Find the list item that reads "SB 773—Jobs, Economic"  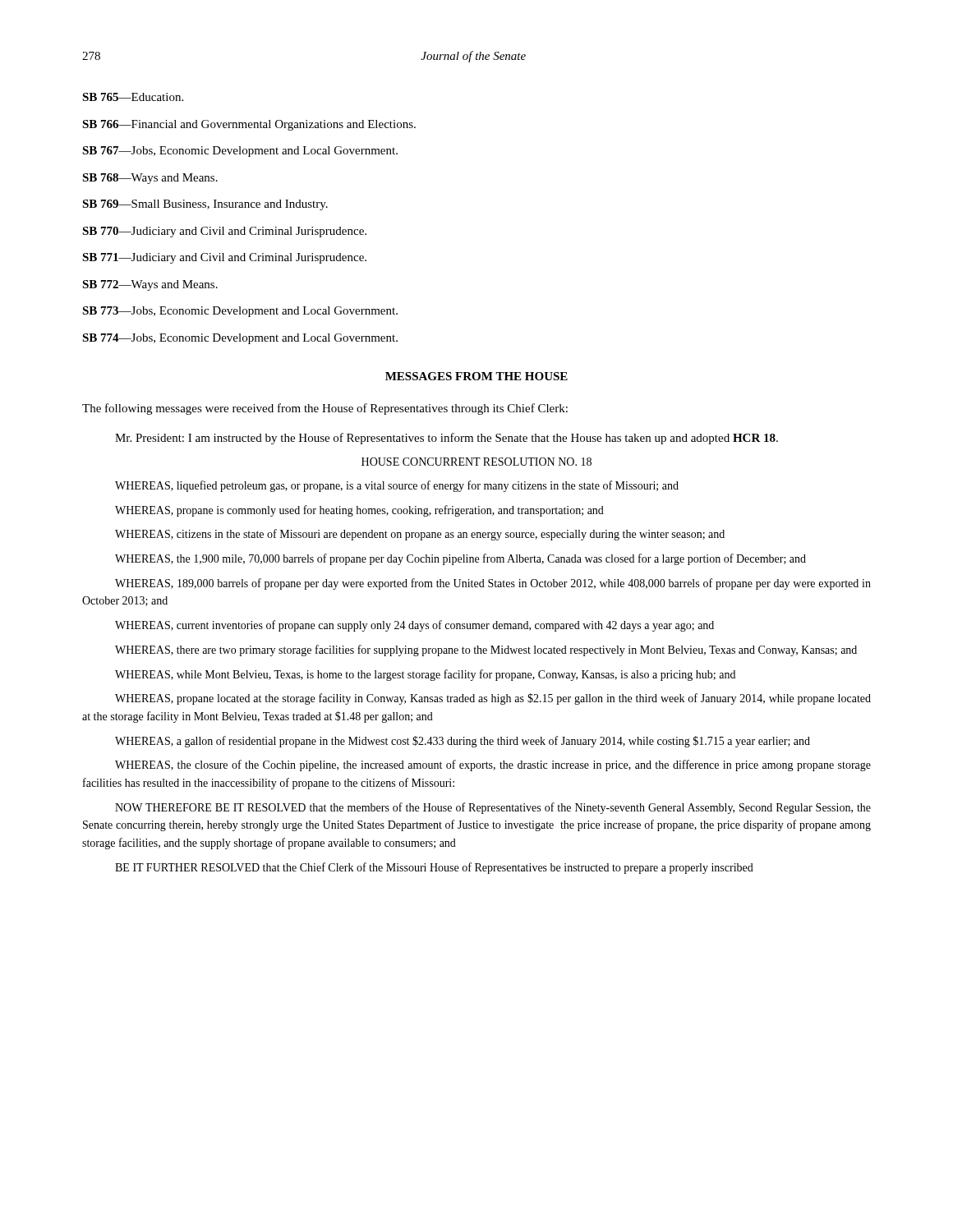pos(240,310)
